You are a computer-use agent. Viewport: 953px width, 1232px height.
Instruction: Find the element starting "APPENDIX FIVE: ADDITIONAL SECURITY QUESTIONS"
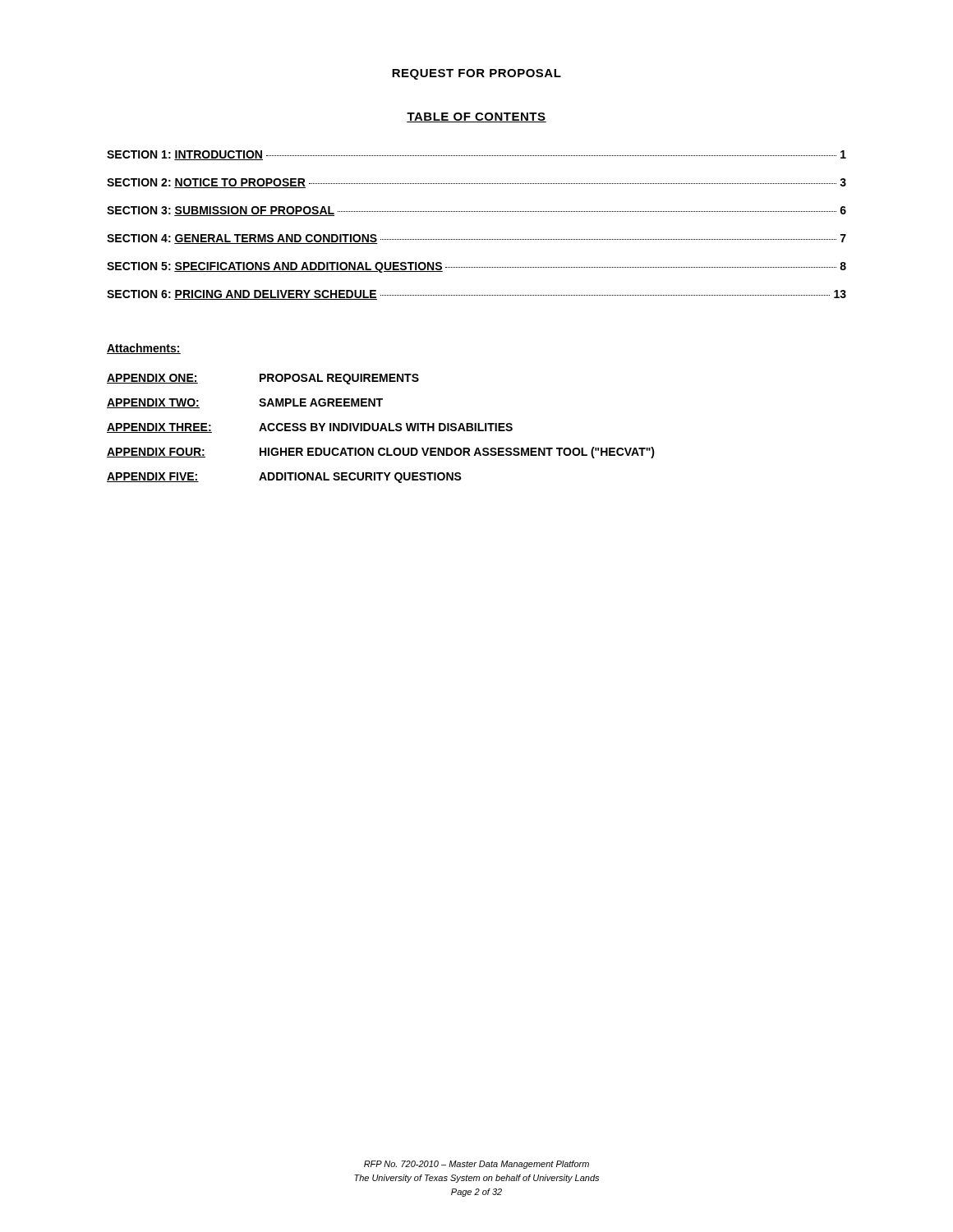click(284, 478)
